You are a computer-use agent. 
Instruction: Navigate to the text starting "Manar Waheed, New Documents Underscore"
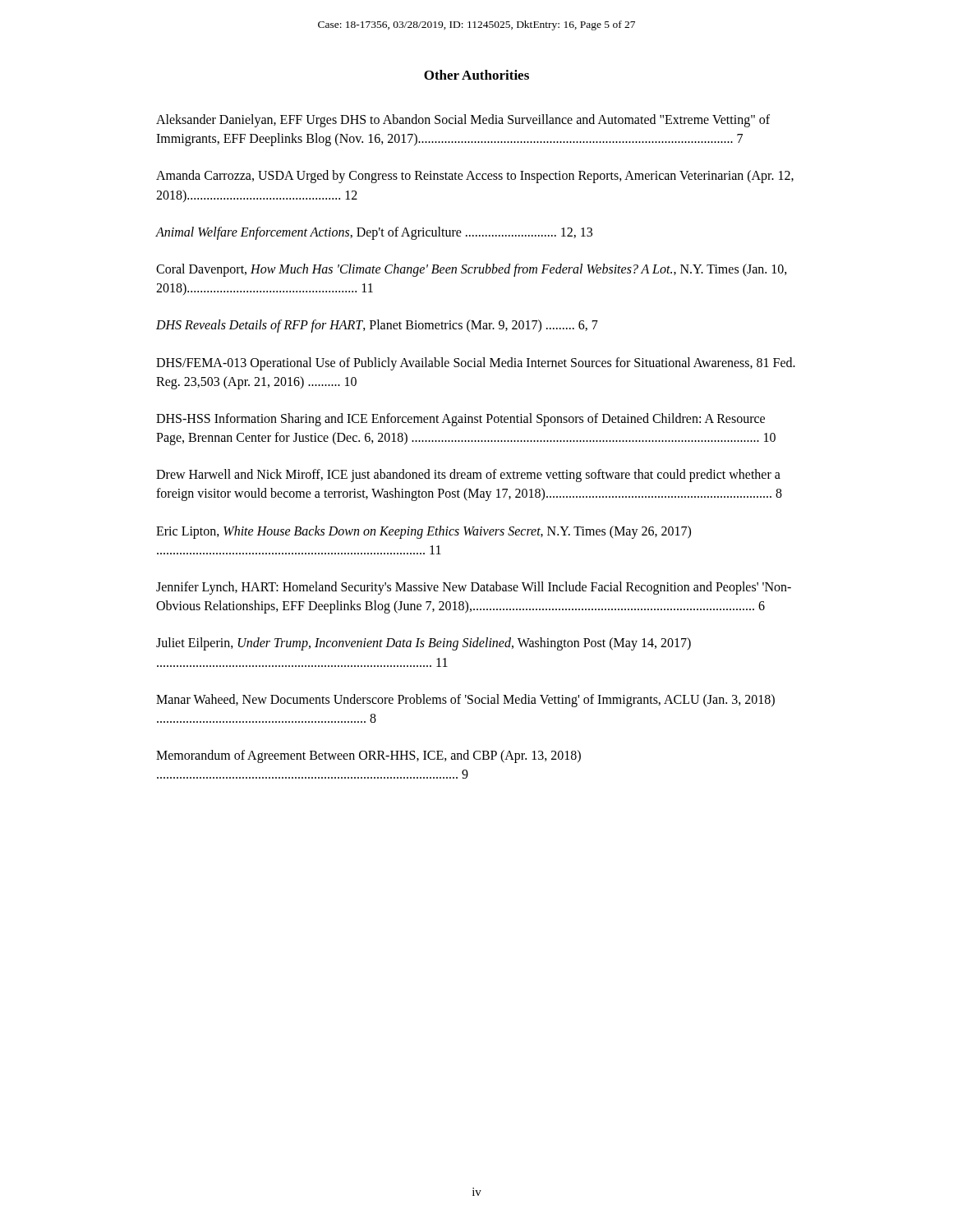pos(466,709)
